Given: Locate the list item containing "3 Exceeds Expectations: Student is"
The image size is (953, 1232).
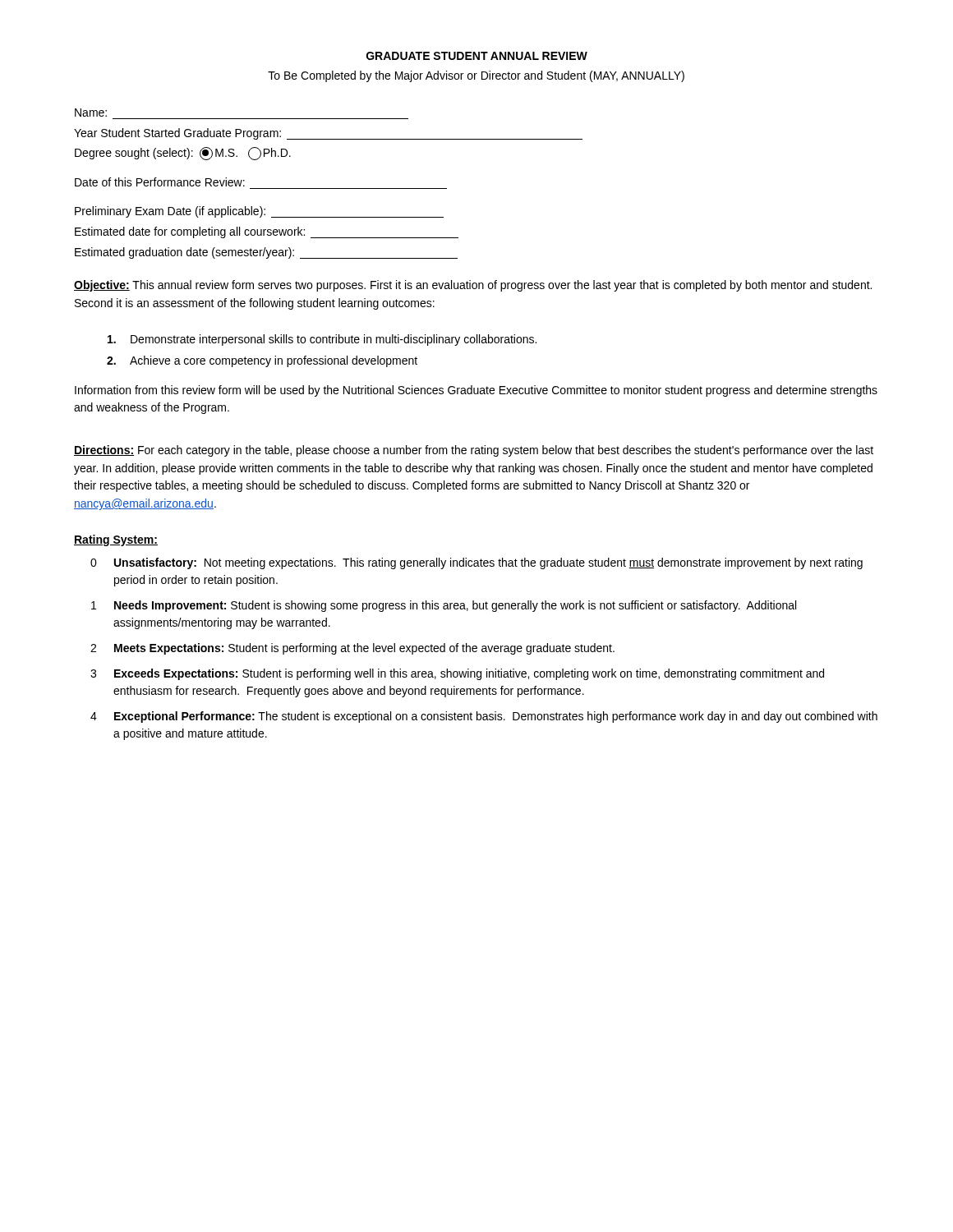Looking at the screenshot, I should tap(485, 682).
